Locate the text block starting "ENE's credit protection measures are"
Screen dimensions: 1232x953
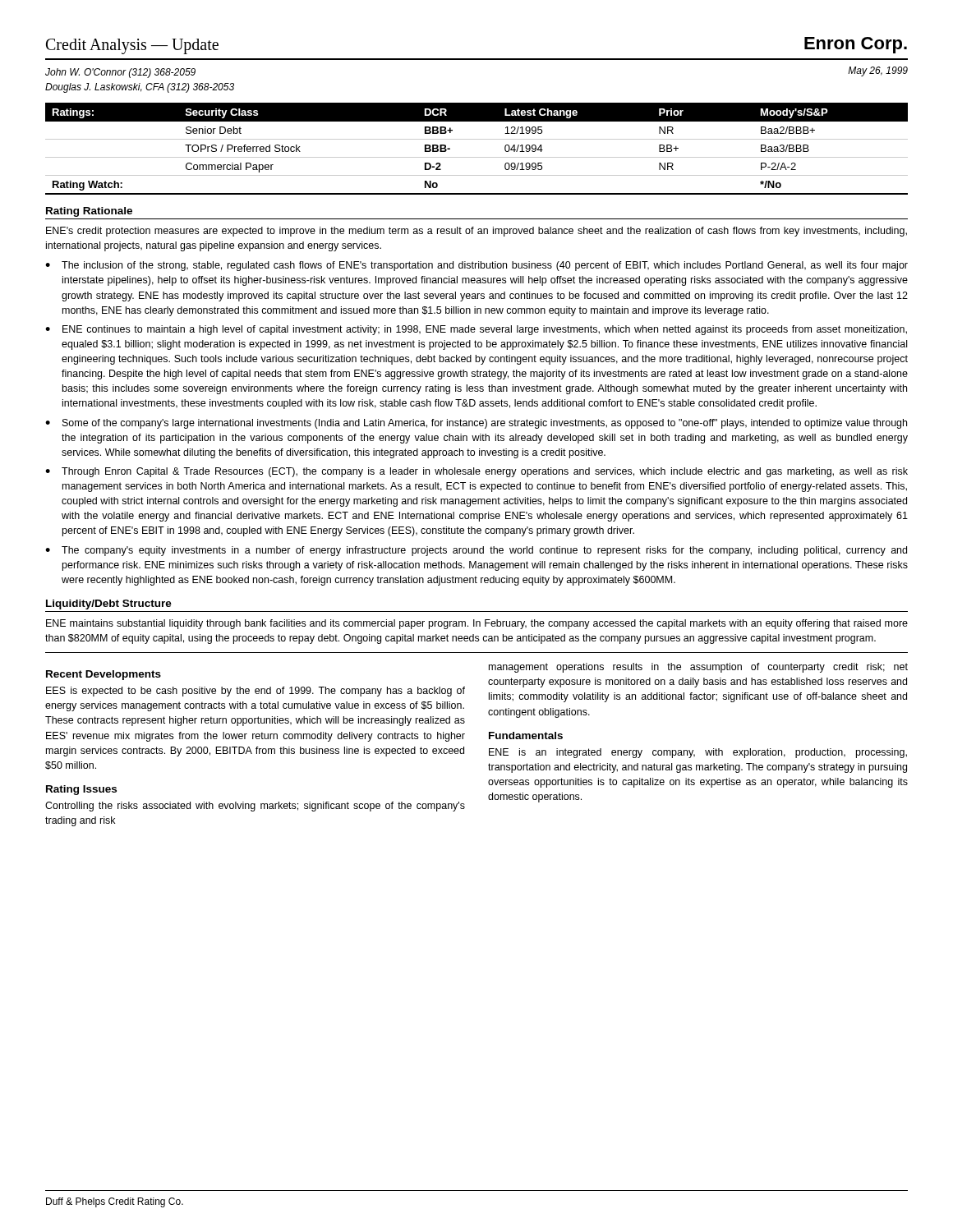pos(476,238)
